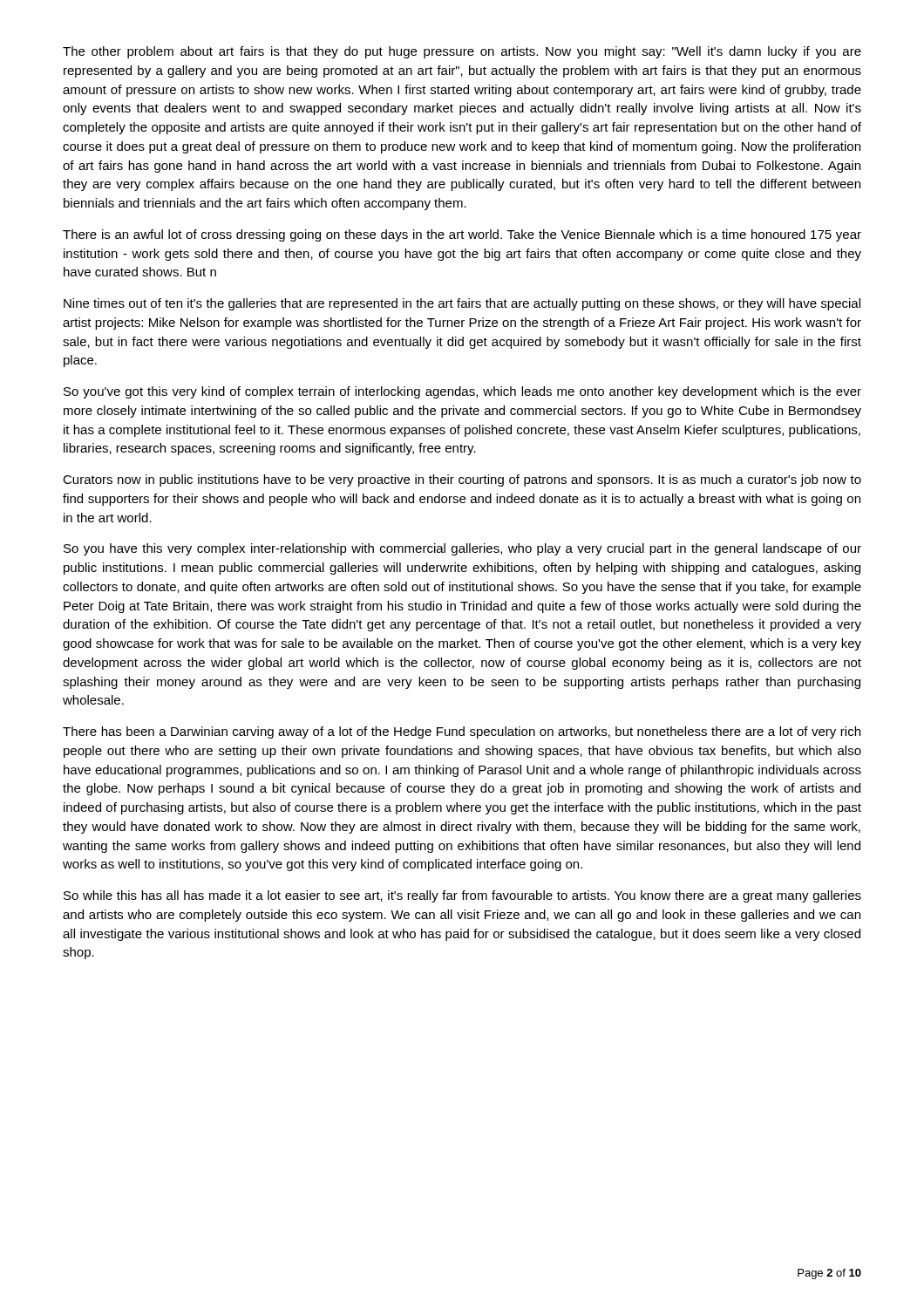This screenshot has height=1308, width=924.
Task: Point to the block beginning "Curators now in public institutions have"
Action: (462, 498)
